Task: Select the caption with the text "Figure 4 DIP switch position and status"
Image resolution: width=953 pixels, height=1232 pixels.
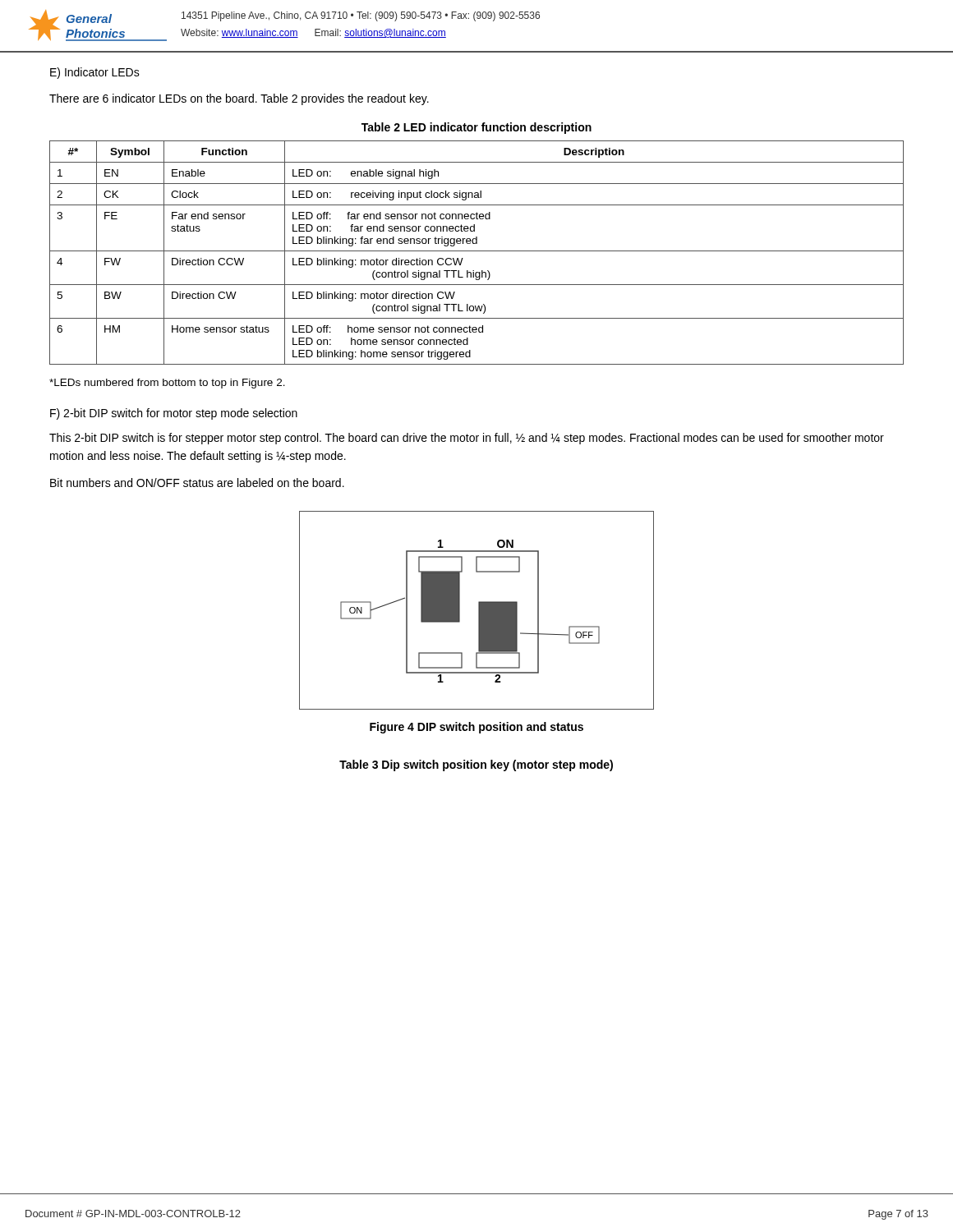Action: [476, 727]
